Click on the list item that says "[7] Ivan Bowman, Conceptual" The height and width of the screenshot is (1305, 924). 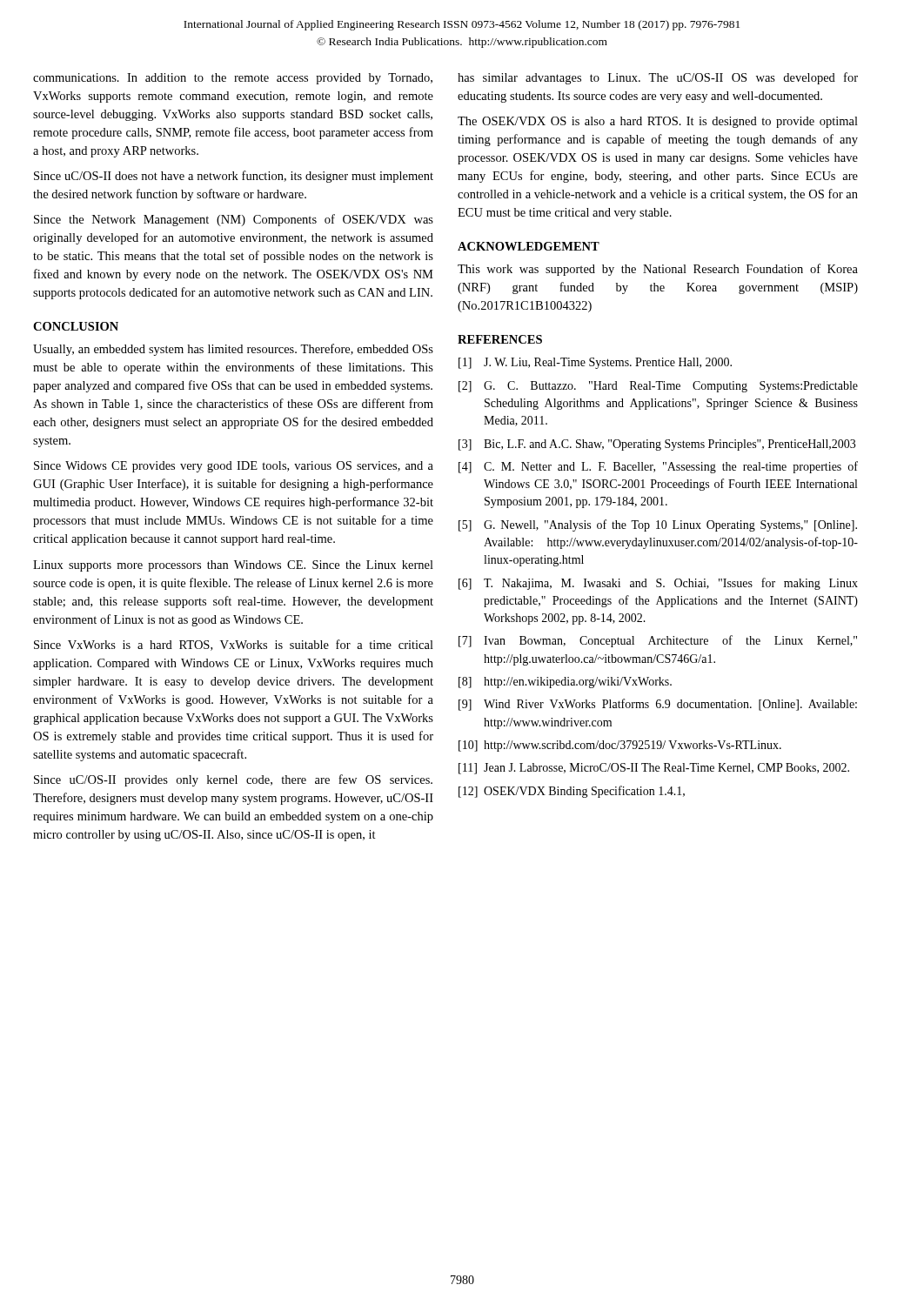pyautogui.click(x=658, y=651)
